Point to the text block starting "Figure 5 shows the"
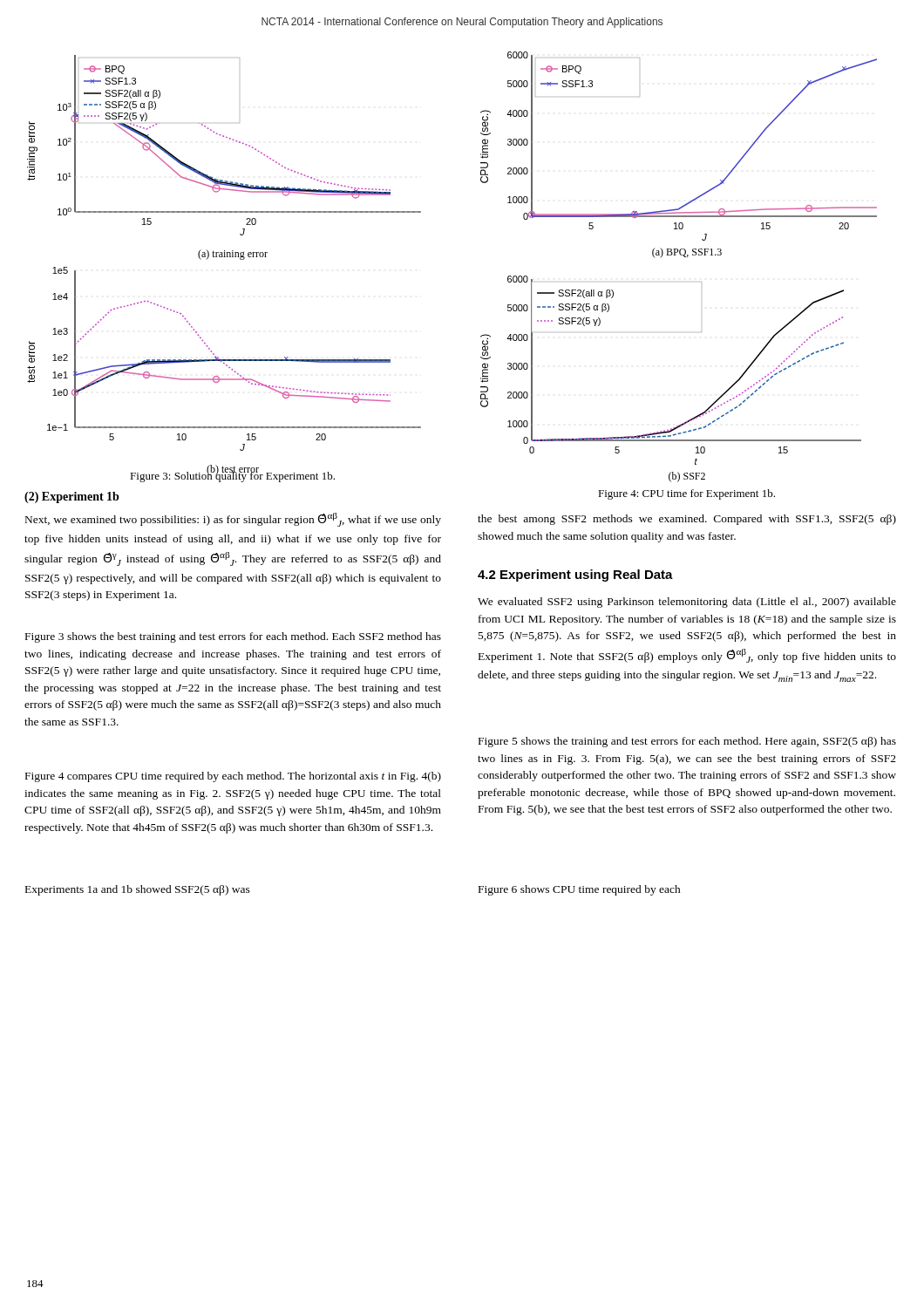Image resolution: width=924 pixels, height=1308 pixels. tap(687, 775)
